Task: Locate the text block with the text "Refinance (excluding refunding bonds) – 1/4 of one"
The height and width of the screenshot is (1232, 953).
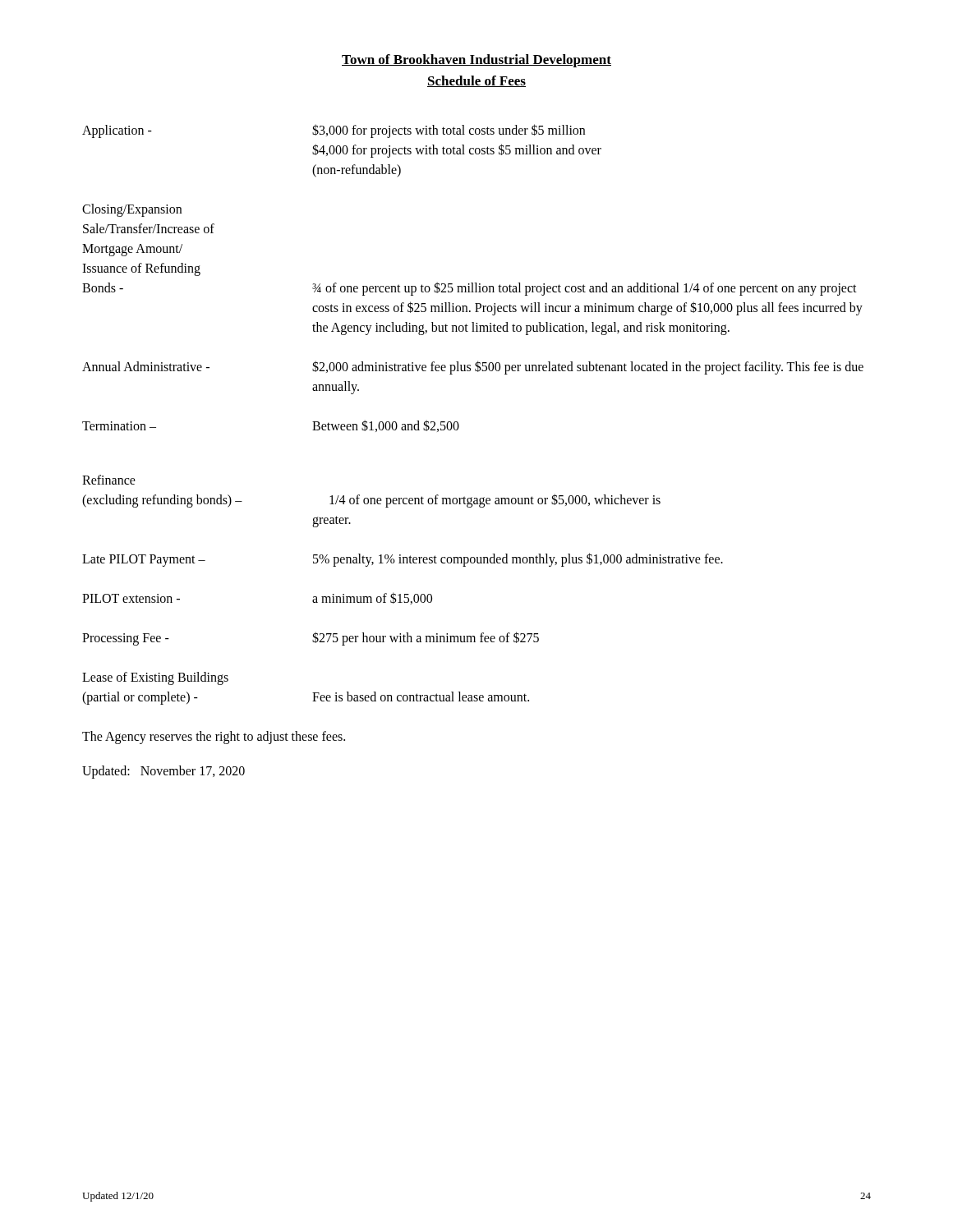Action: pos(476,500)
